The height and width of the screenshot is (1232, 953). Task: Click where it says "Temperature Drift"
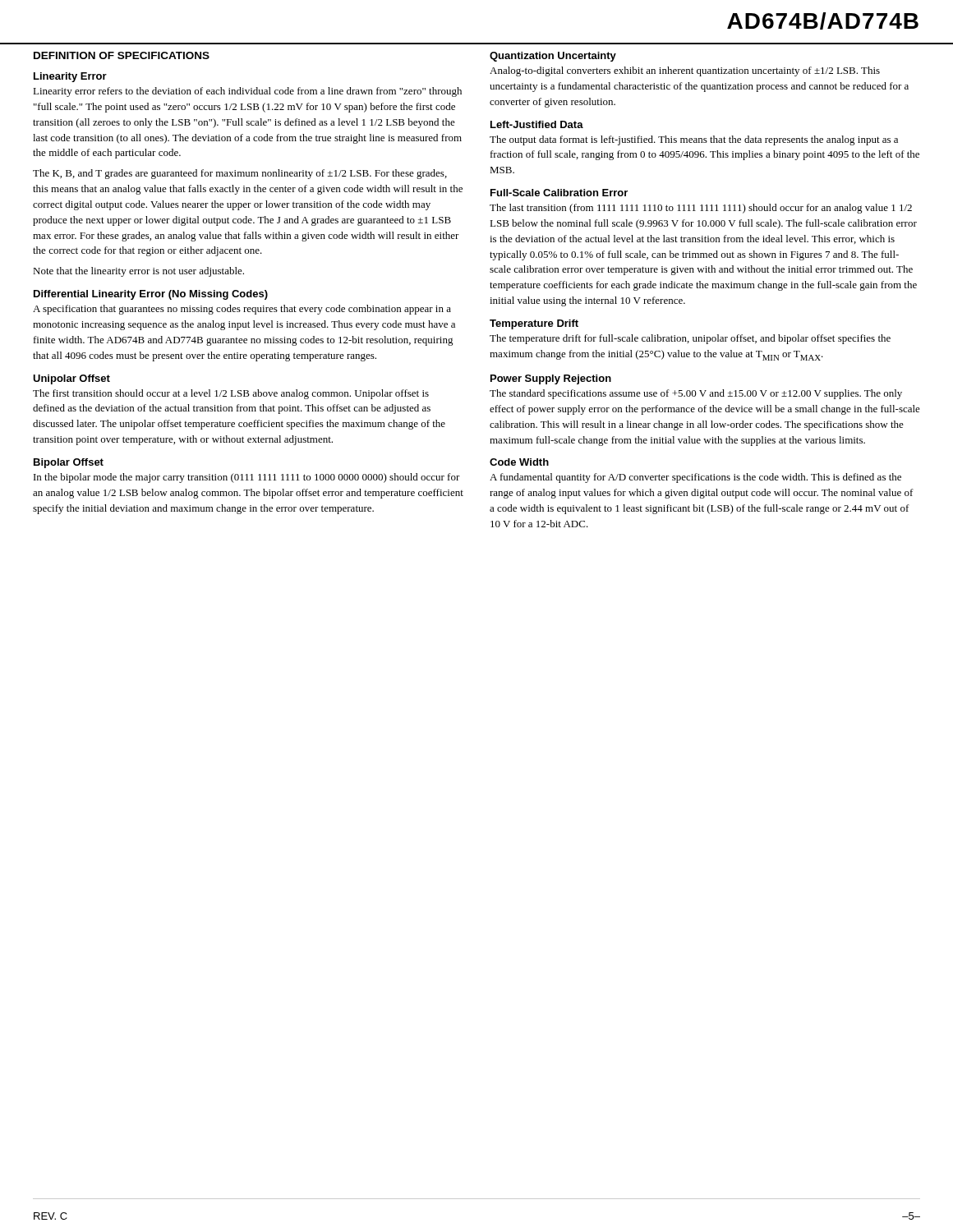(534, 323)
